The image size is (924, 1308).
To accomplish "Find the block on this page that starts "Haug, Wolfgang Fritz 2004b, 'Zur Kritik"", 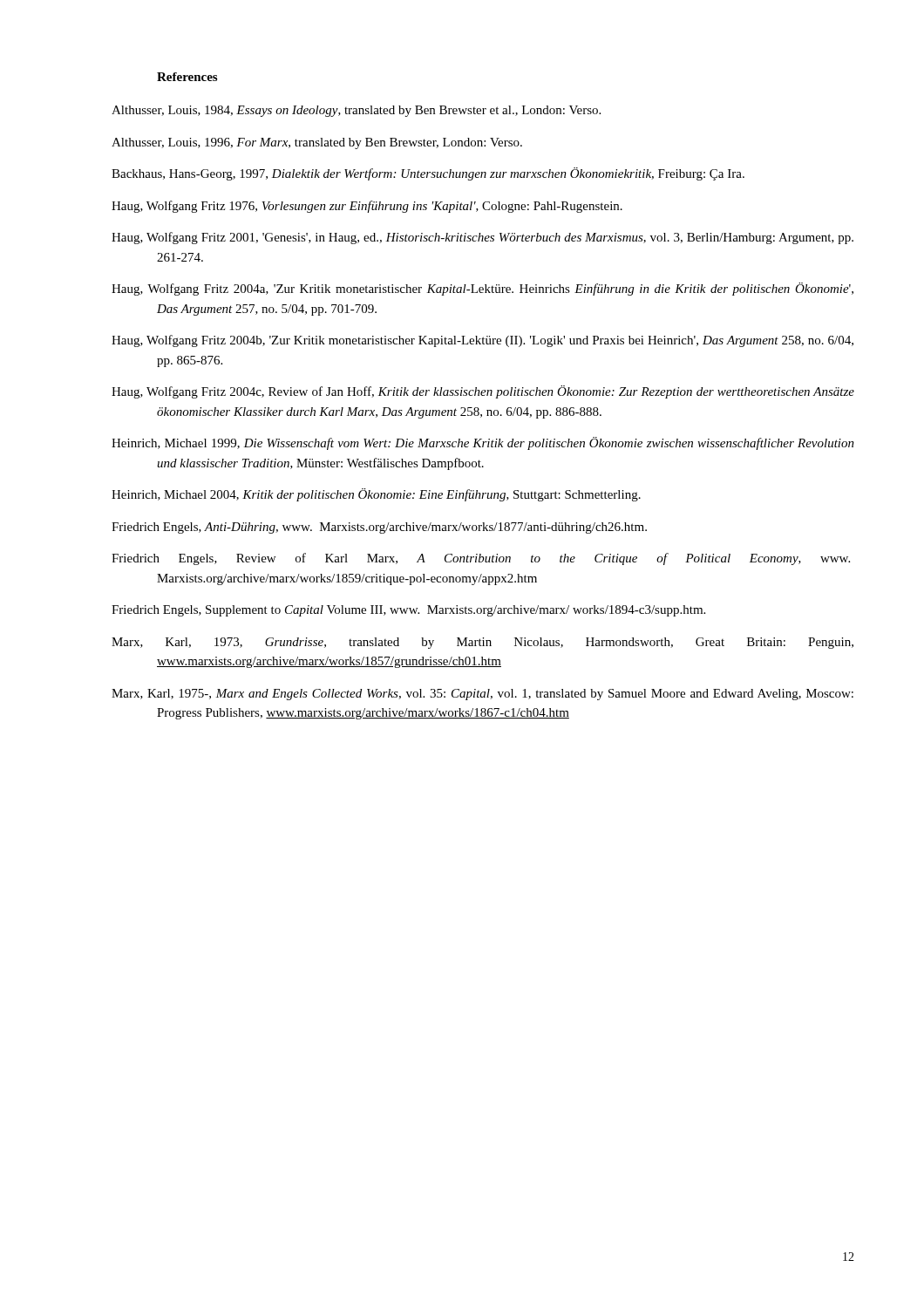I will click(x=483, y=350).
